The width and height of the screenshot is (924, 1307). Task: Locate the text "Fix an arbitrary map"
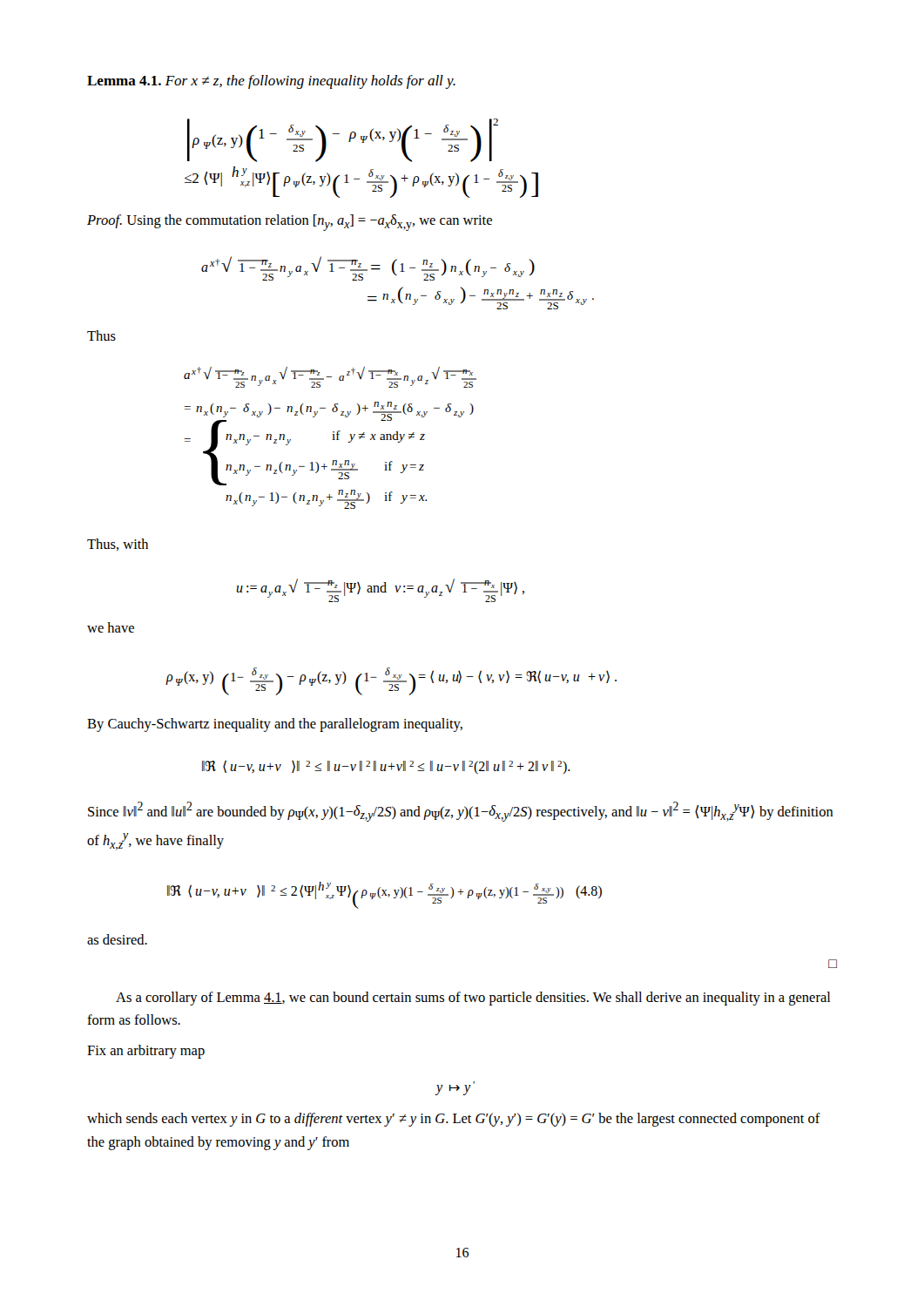coord(146,1050)
